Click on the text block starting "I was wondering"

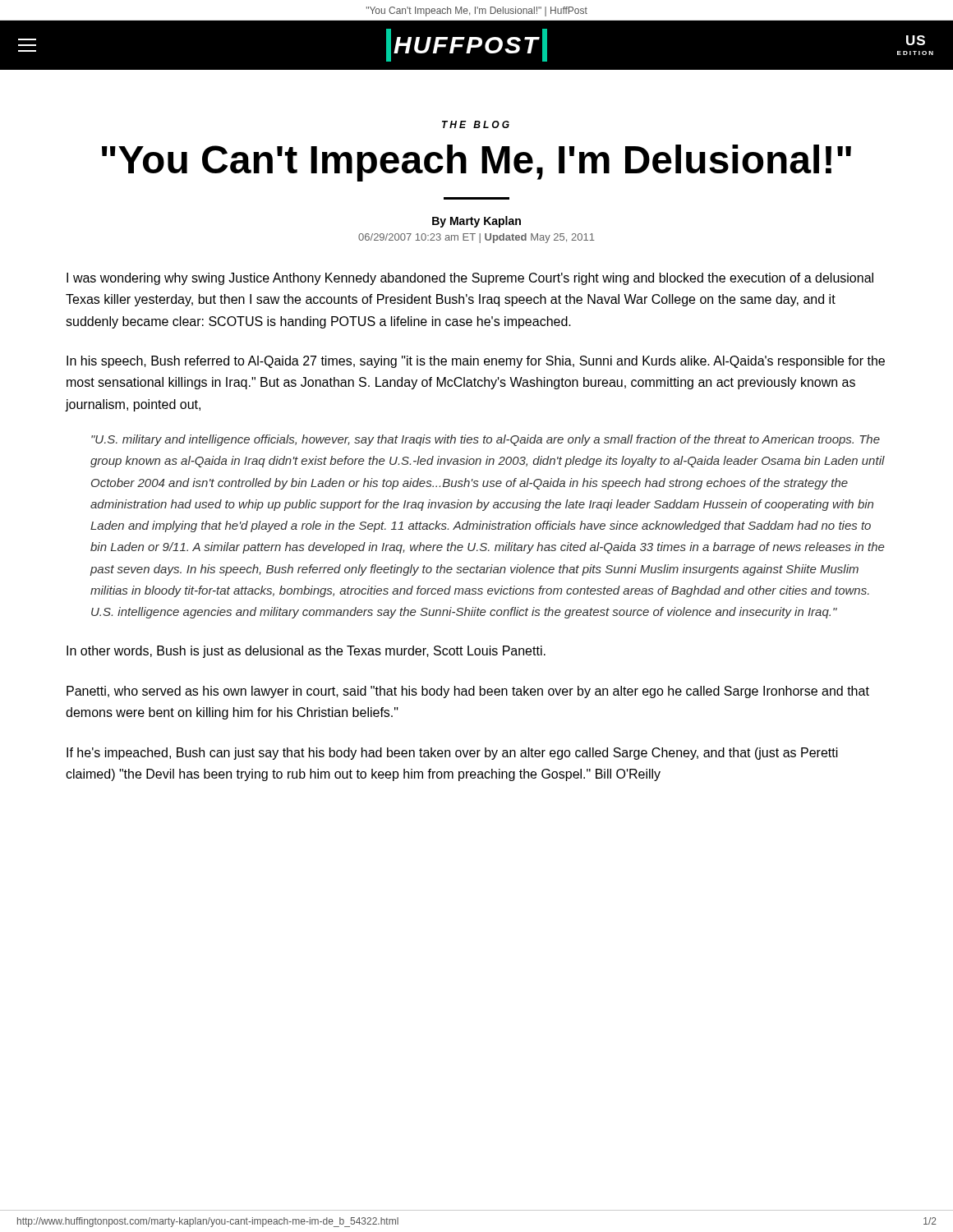tap(470, 300)
